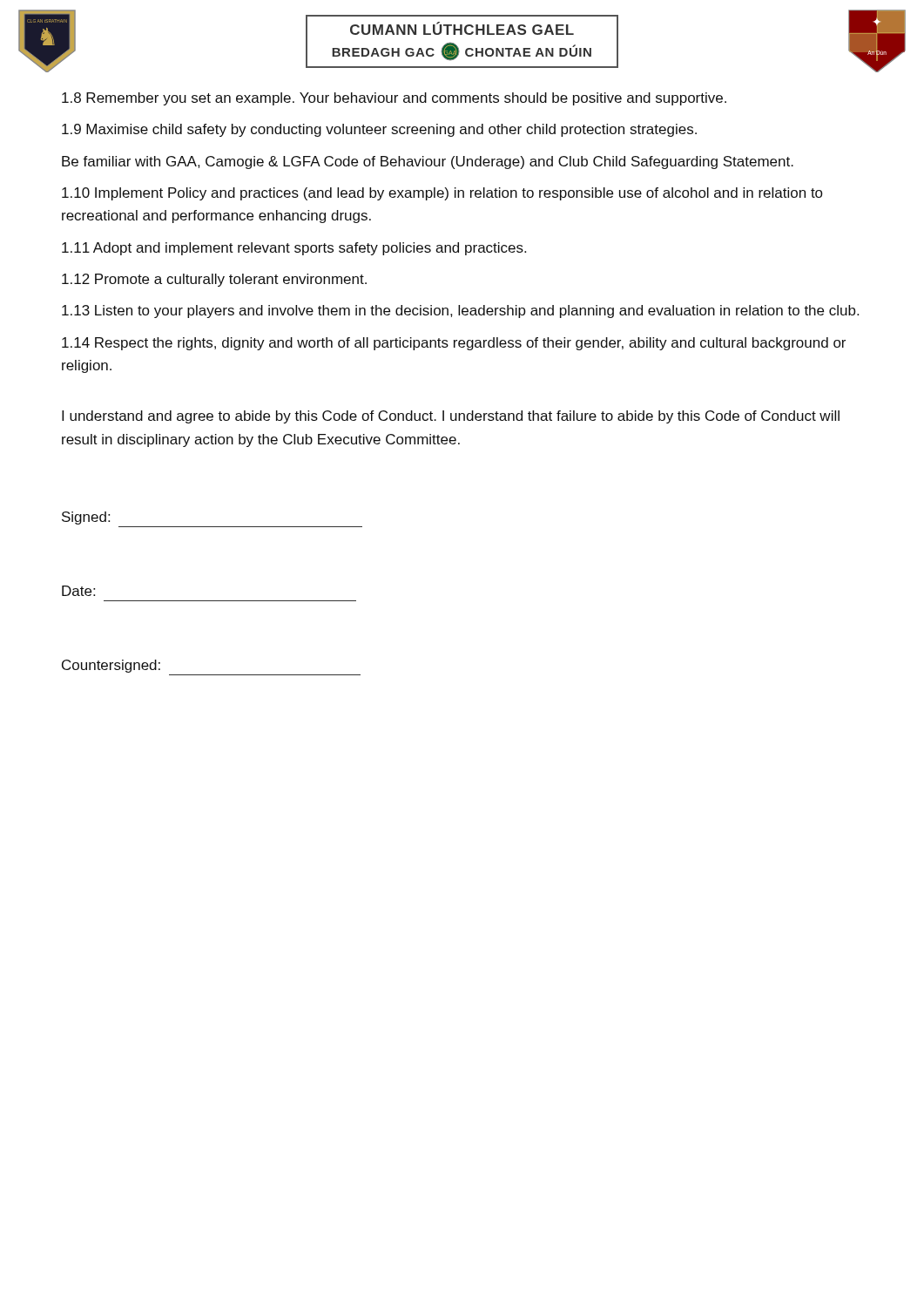924x1307 pixels.
Task: Find the text block with the text "14 Respect the rights, dignity"
Action: tap(454, 354)
